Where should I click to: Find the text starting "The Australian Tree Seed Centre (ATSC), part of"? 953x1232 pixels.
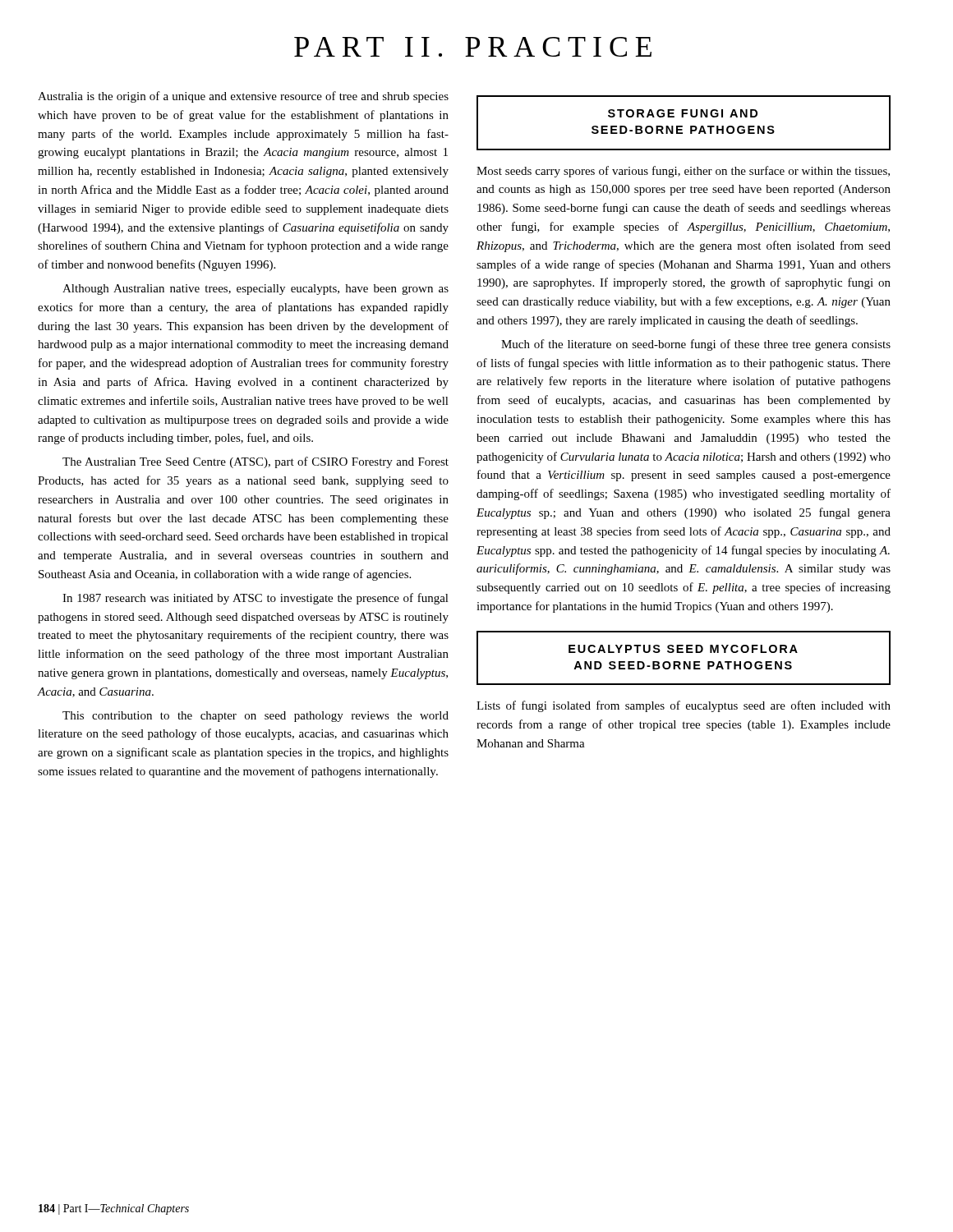click(243, 518)
